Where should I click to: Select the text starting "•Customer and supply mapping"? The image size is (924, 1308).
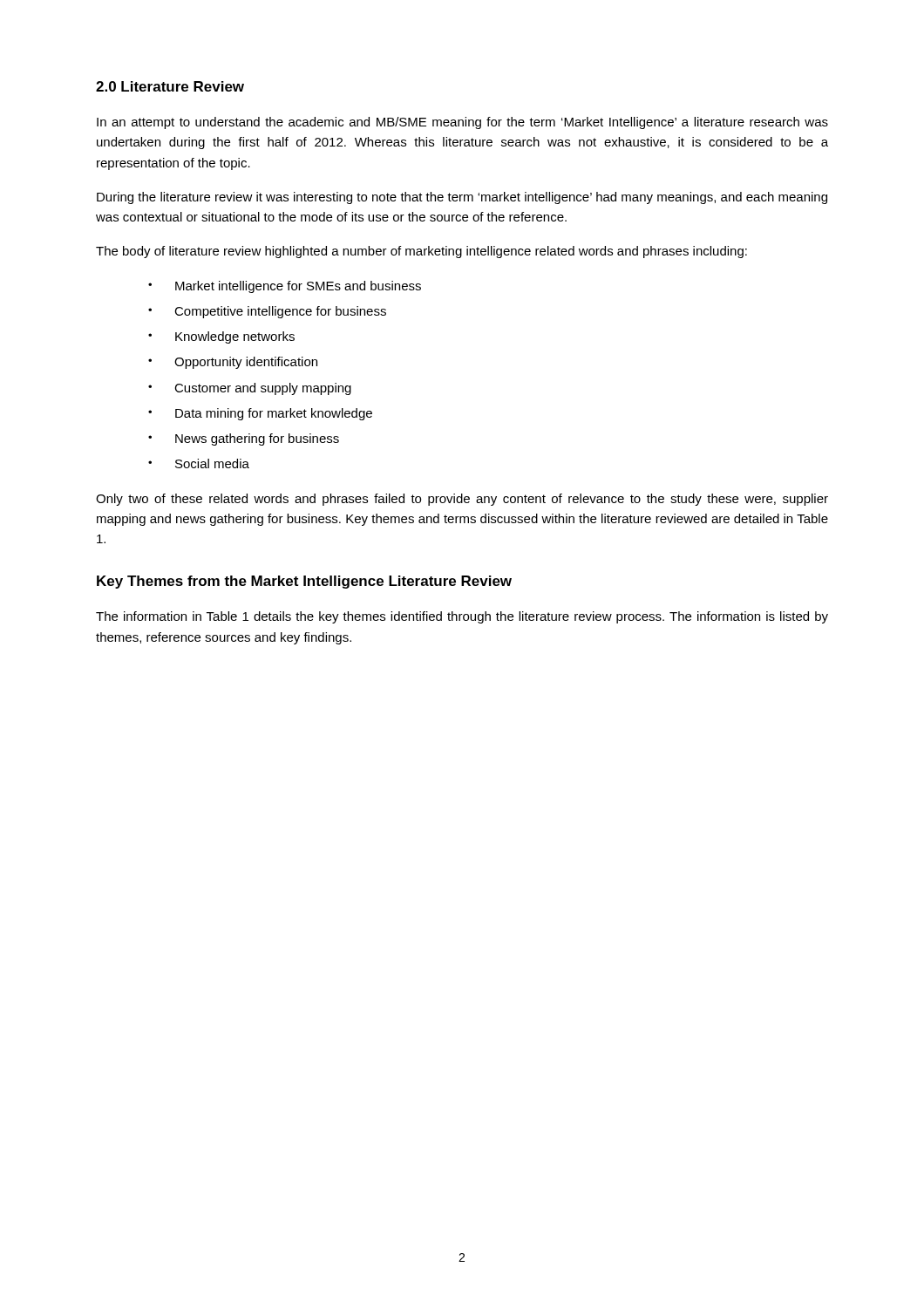click(250, 387)
